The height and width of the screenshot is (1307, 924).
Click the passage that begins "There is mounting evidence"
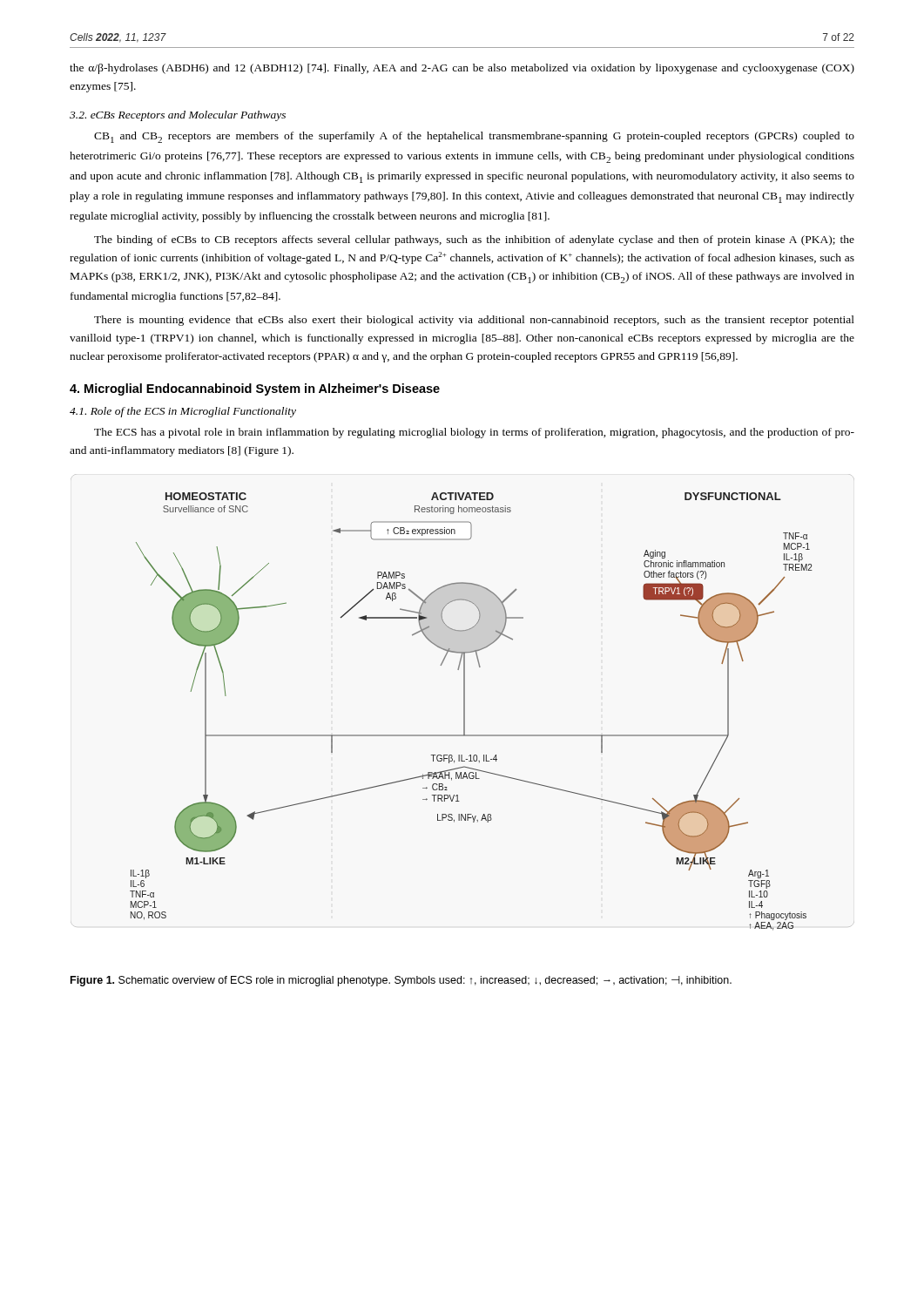(462, 338)
